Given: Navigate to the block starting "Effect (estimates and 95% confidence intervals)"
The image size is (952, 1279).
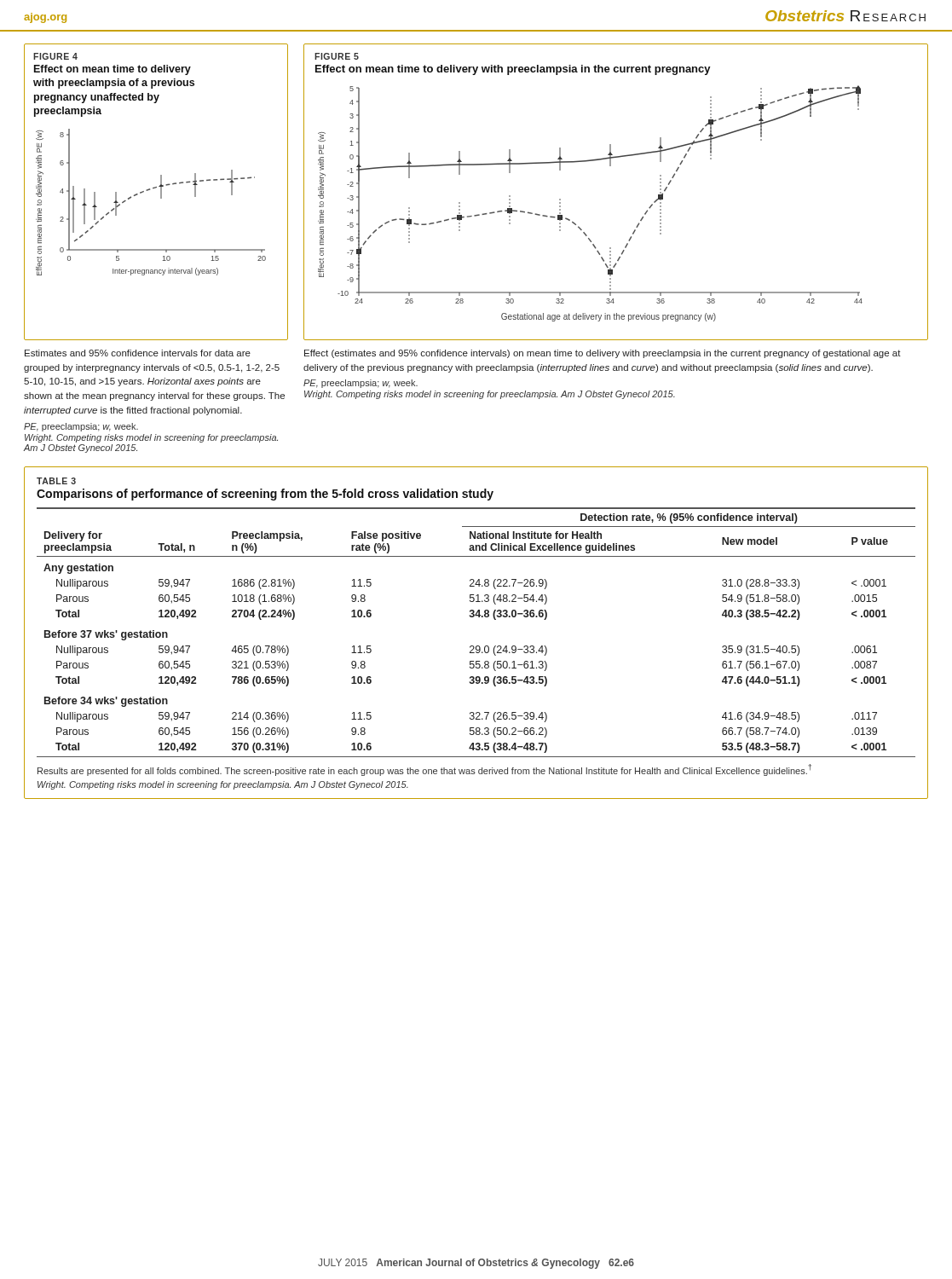Looking at the screenshot, I should pos(602,360).
